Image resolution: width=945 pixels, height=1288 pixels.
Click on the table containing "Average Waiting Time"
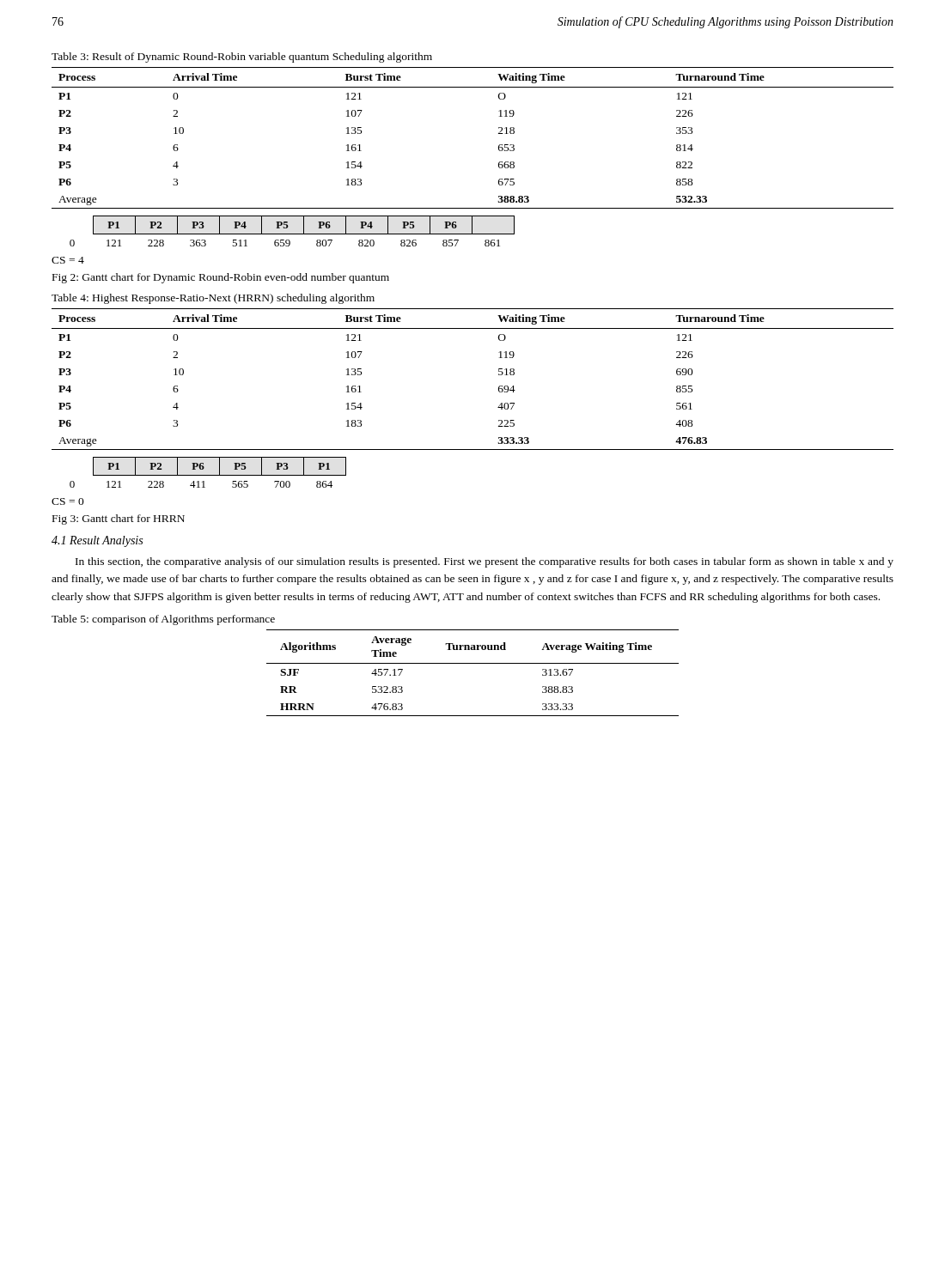(472, 673)
